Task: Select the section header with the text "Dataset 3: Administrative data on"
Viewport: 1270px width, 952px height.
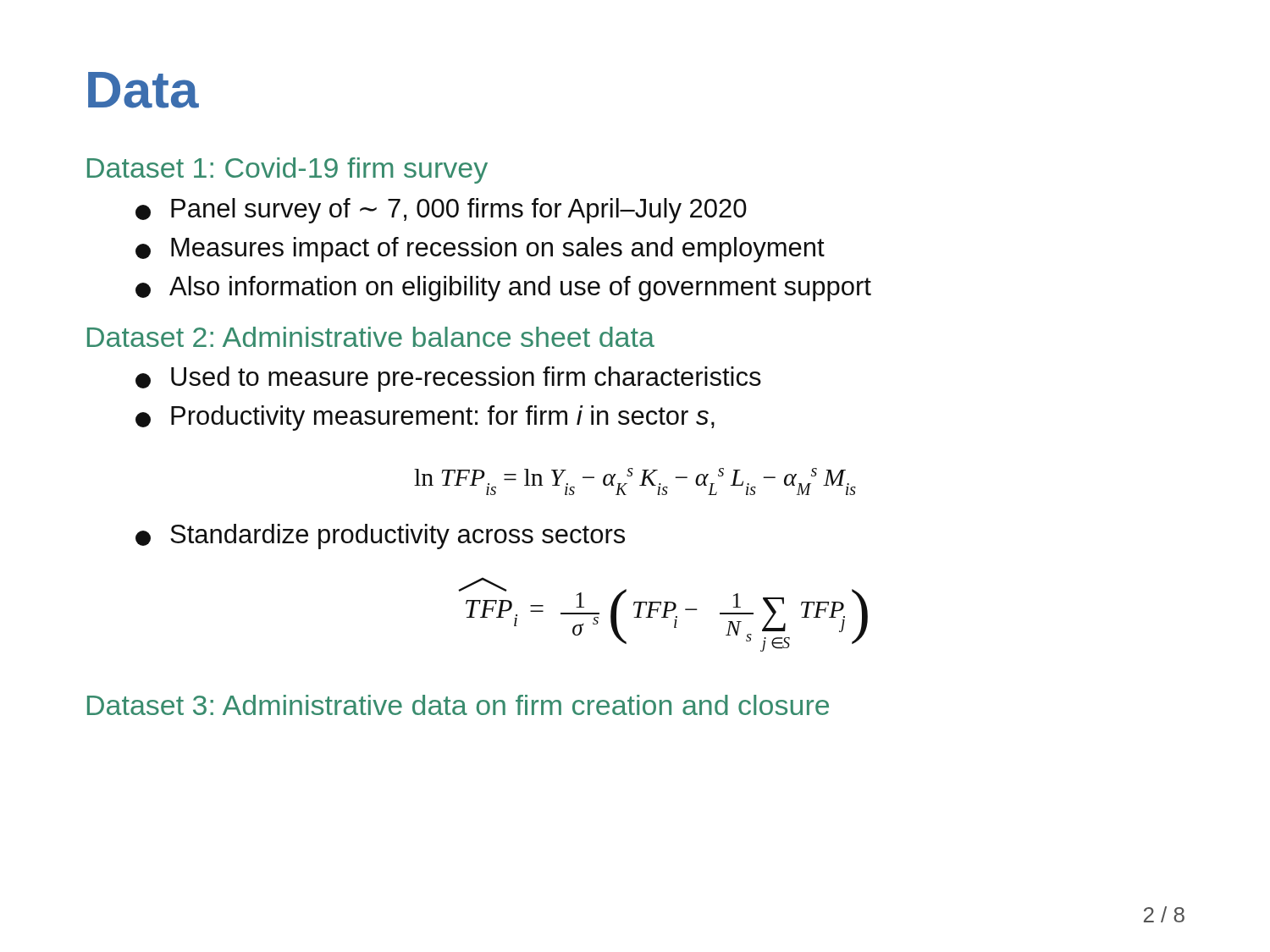Action: tap(458, 705)
